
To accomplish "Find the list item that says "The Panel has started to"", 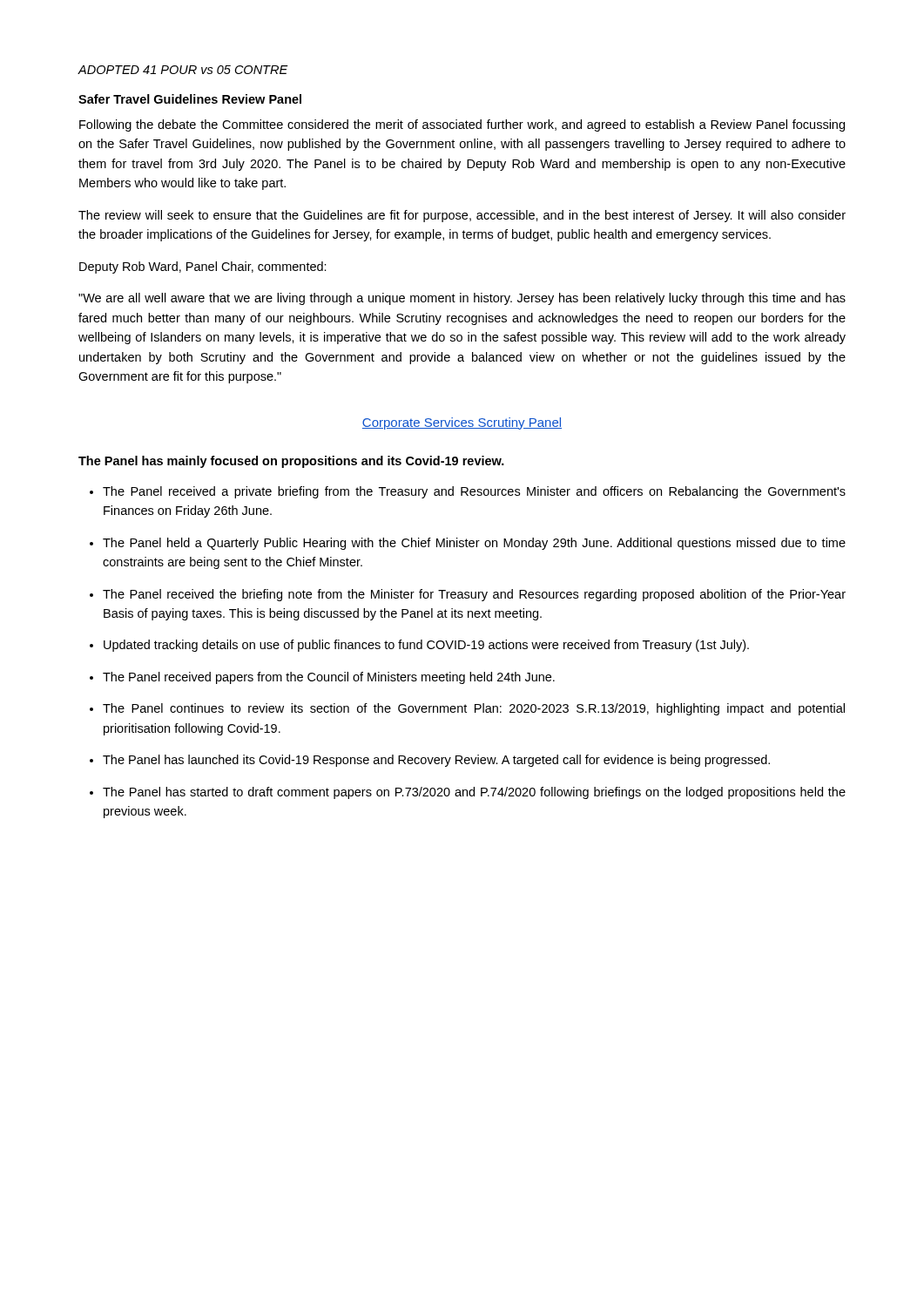I will pos(474,802).
